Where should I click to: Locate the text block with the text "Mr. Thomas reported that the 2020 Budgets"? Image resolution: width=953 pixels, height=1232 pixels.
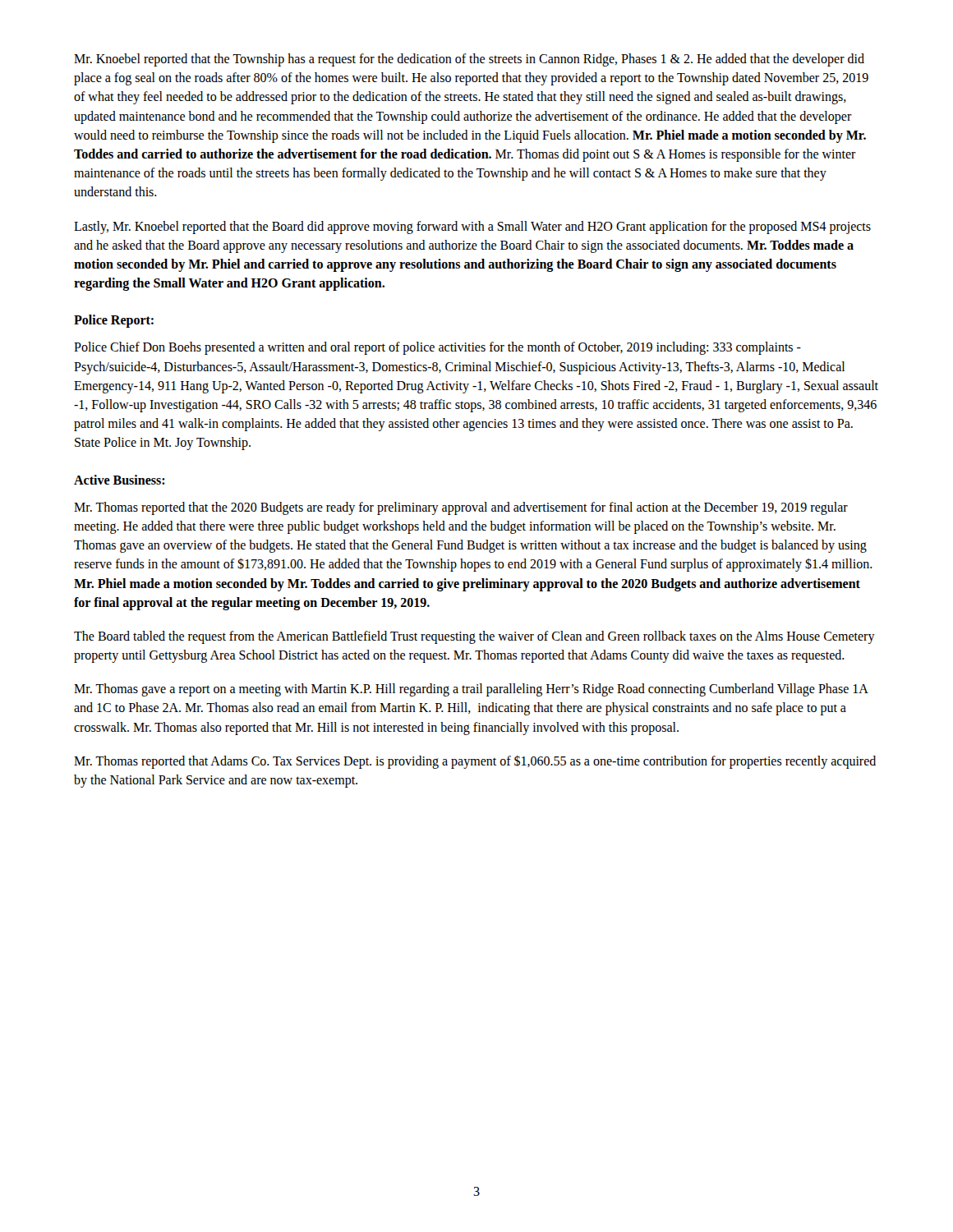tap(473, 555)
